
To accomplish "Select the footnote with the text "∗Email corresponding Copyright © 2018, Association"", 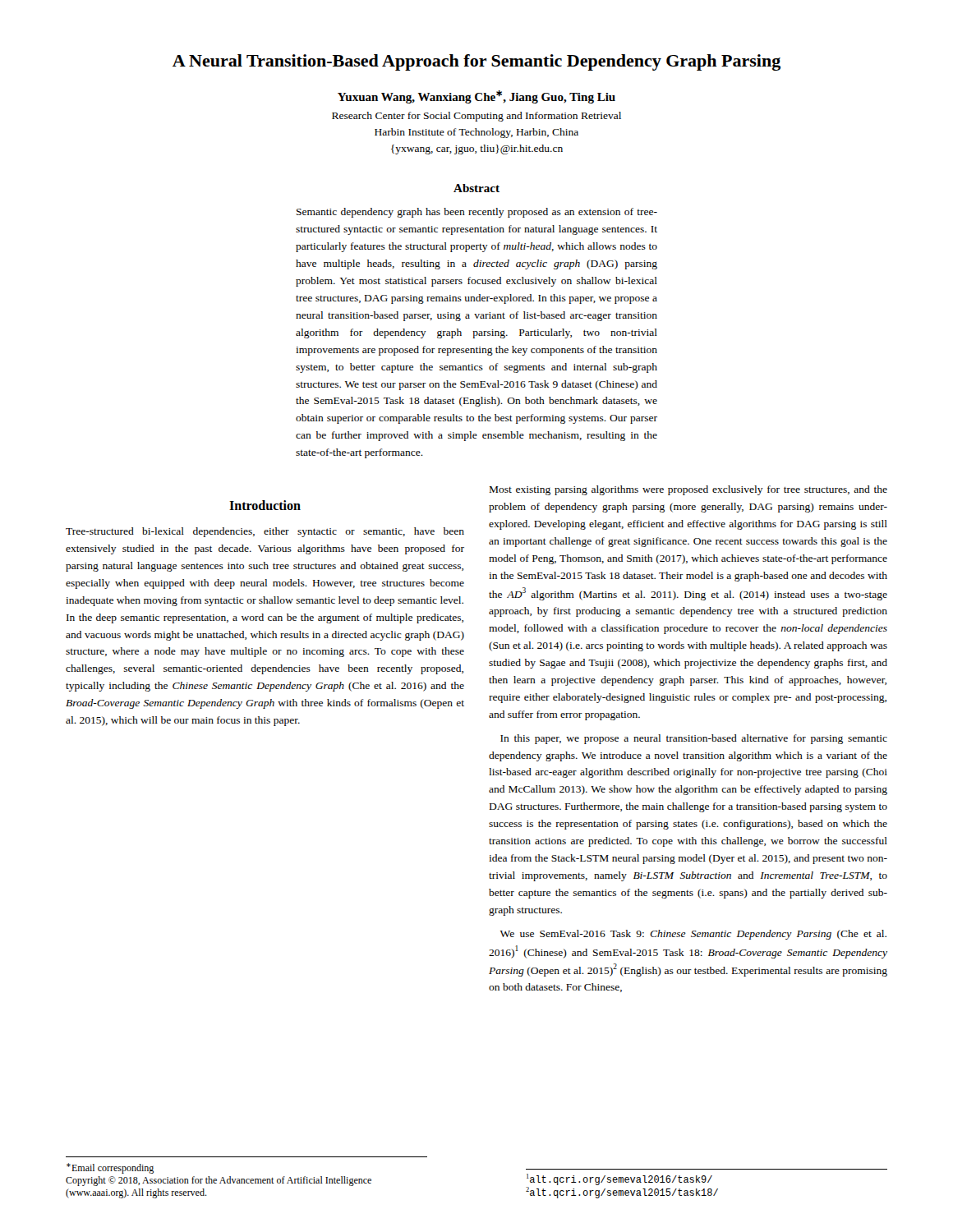I will click(219, 1180).
